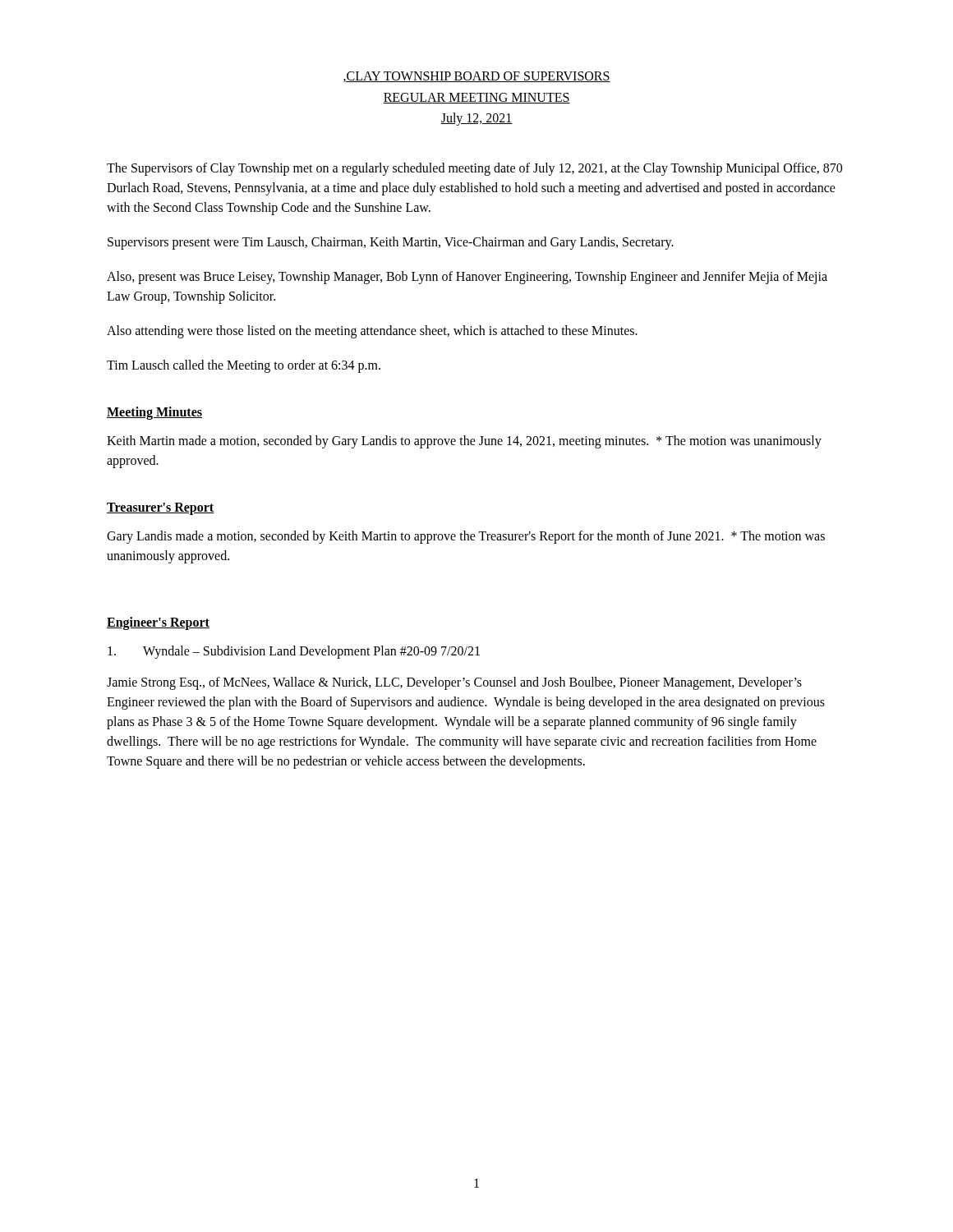This screenshot has height=1232, width=953.
Task: Select the text block containing "Tim Lausch called the Meeting to"
Action: (x=244, y=365)
